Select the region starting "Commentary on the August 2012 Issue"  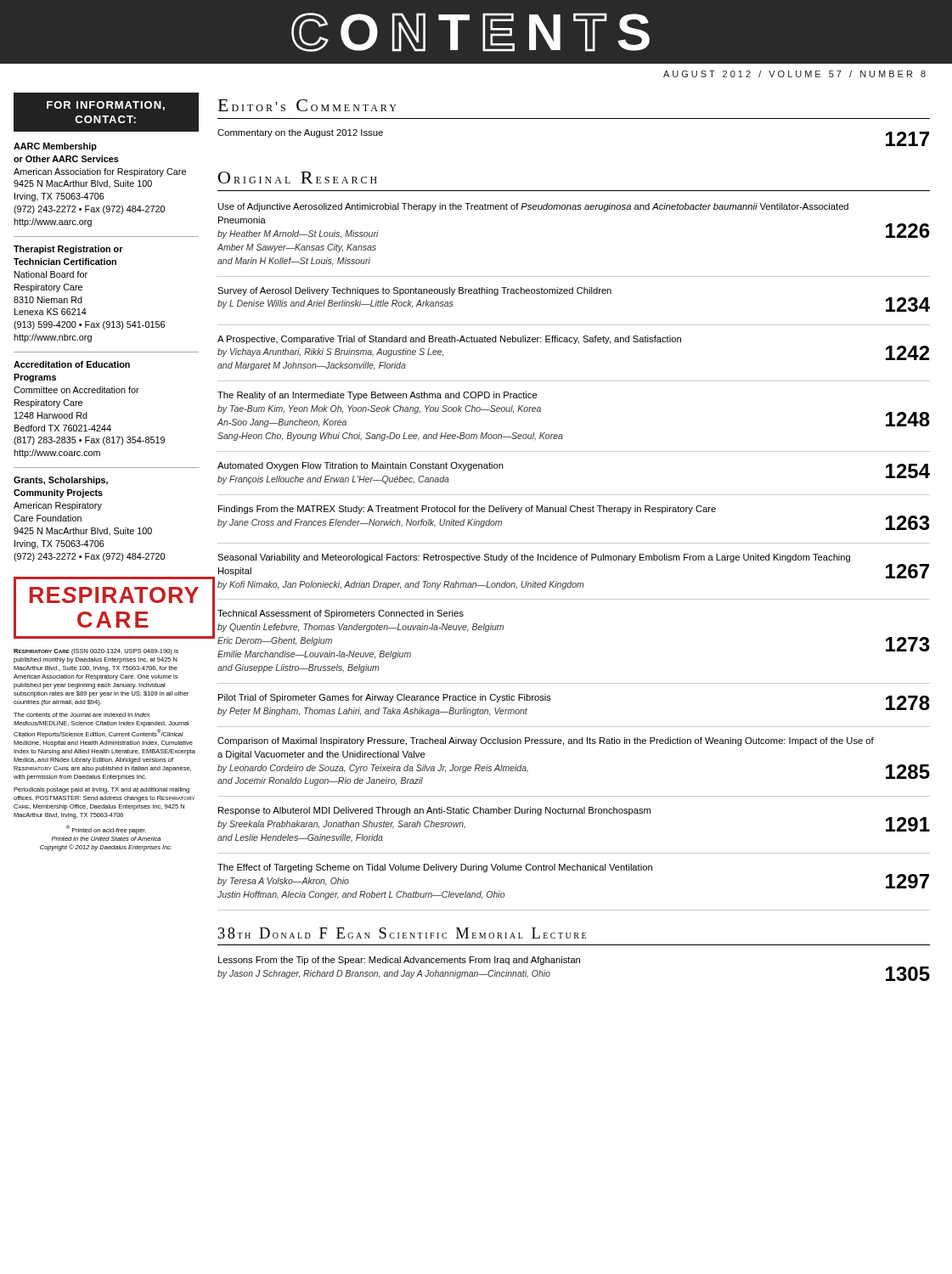[x=300, y=132]
